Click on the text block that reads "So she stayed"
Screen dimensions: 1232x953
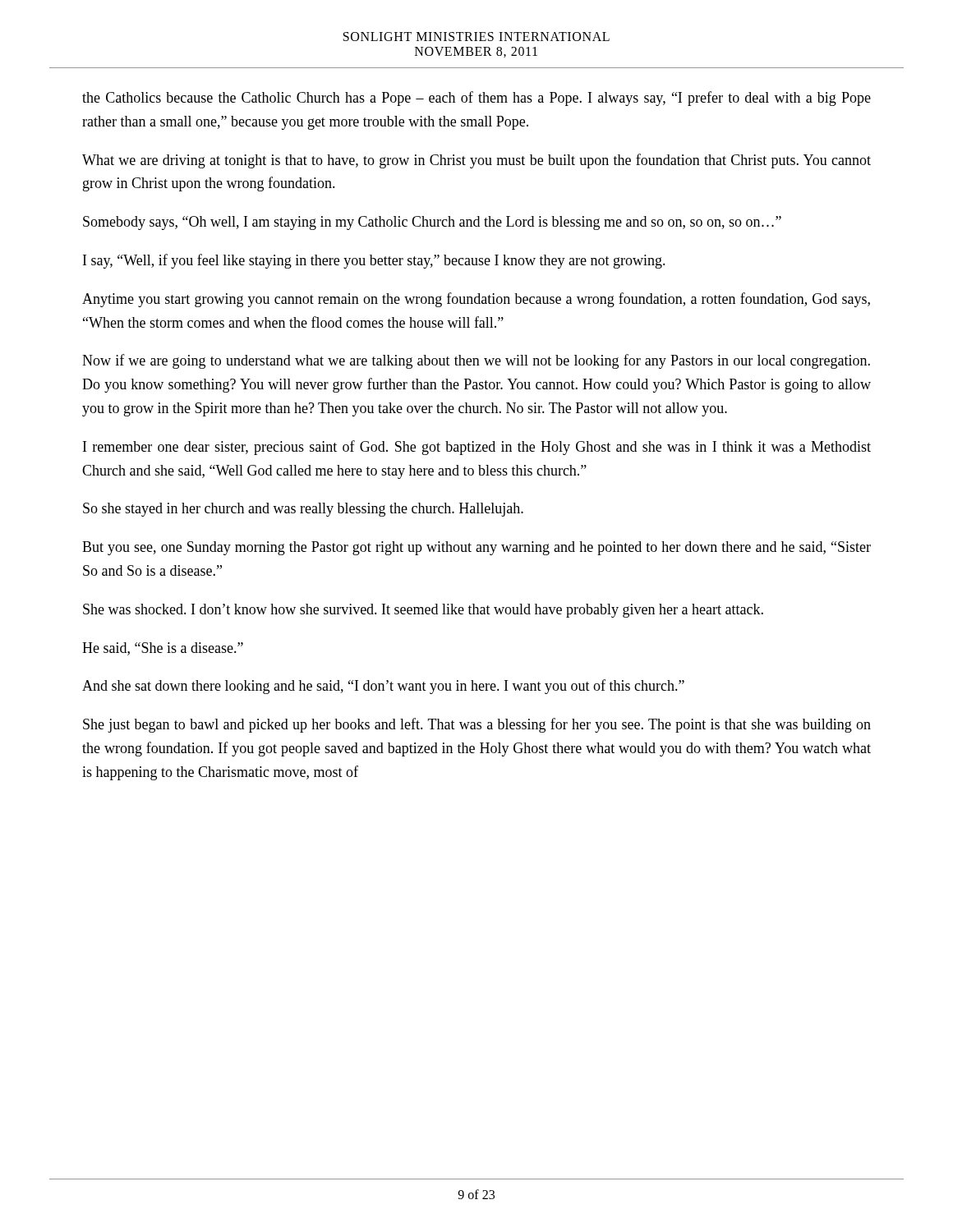(x=476, y=509)
